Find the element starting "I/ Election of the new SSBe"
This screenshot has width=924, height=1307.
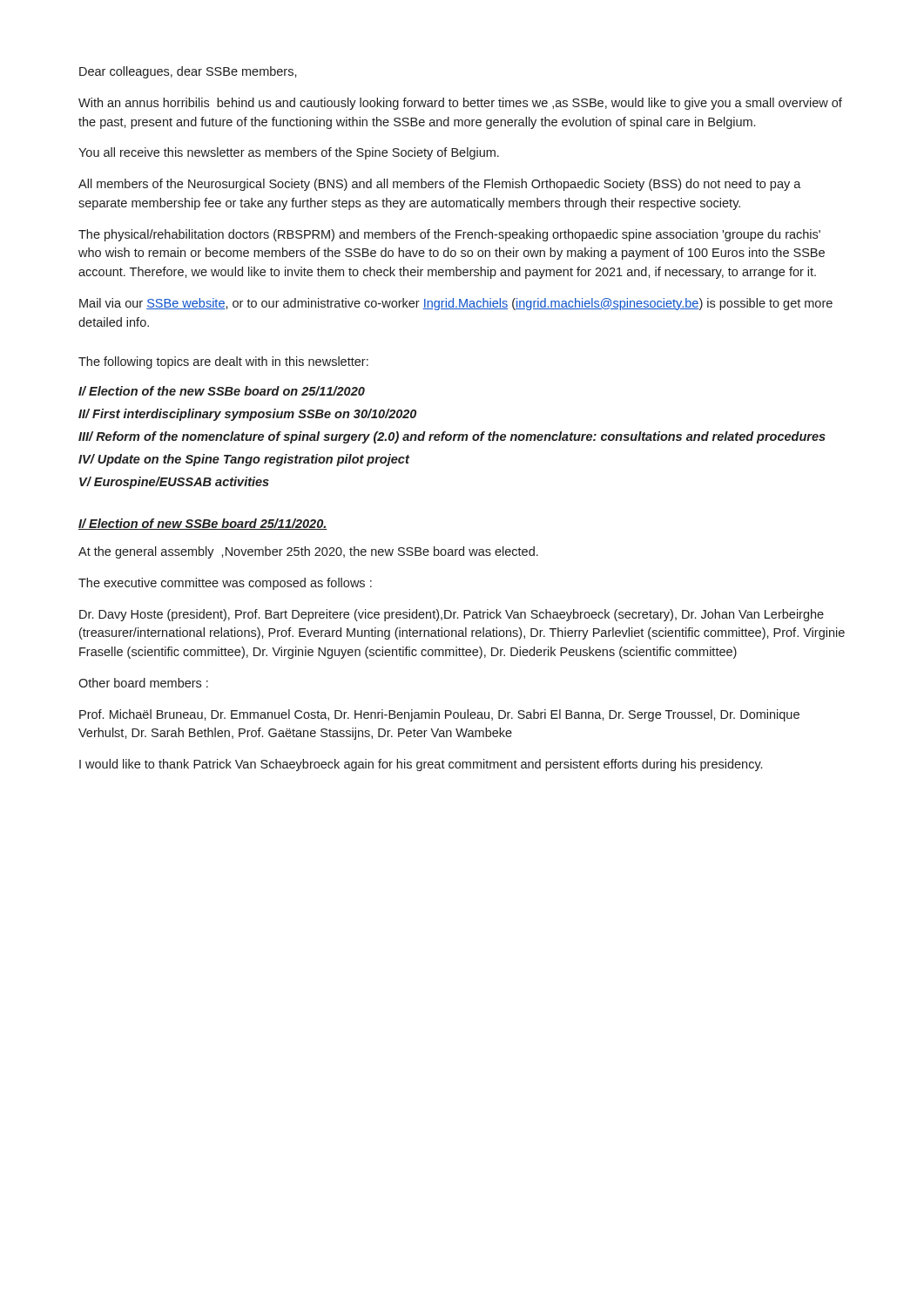point(222,391)
